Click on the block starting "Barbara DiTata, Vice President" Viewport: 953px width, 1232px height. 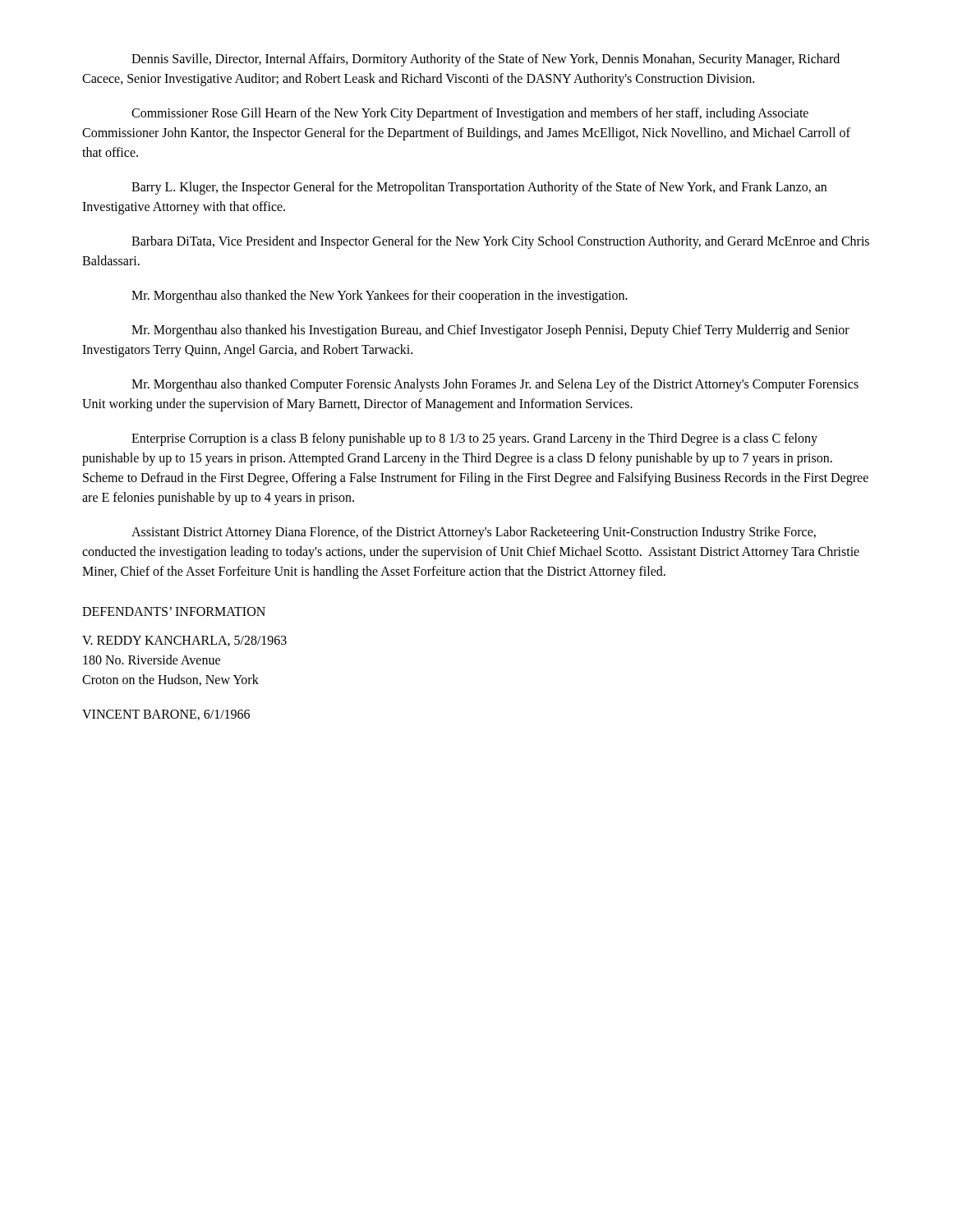point(476,251)
